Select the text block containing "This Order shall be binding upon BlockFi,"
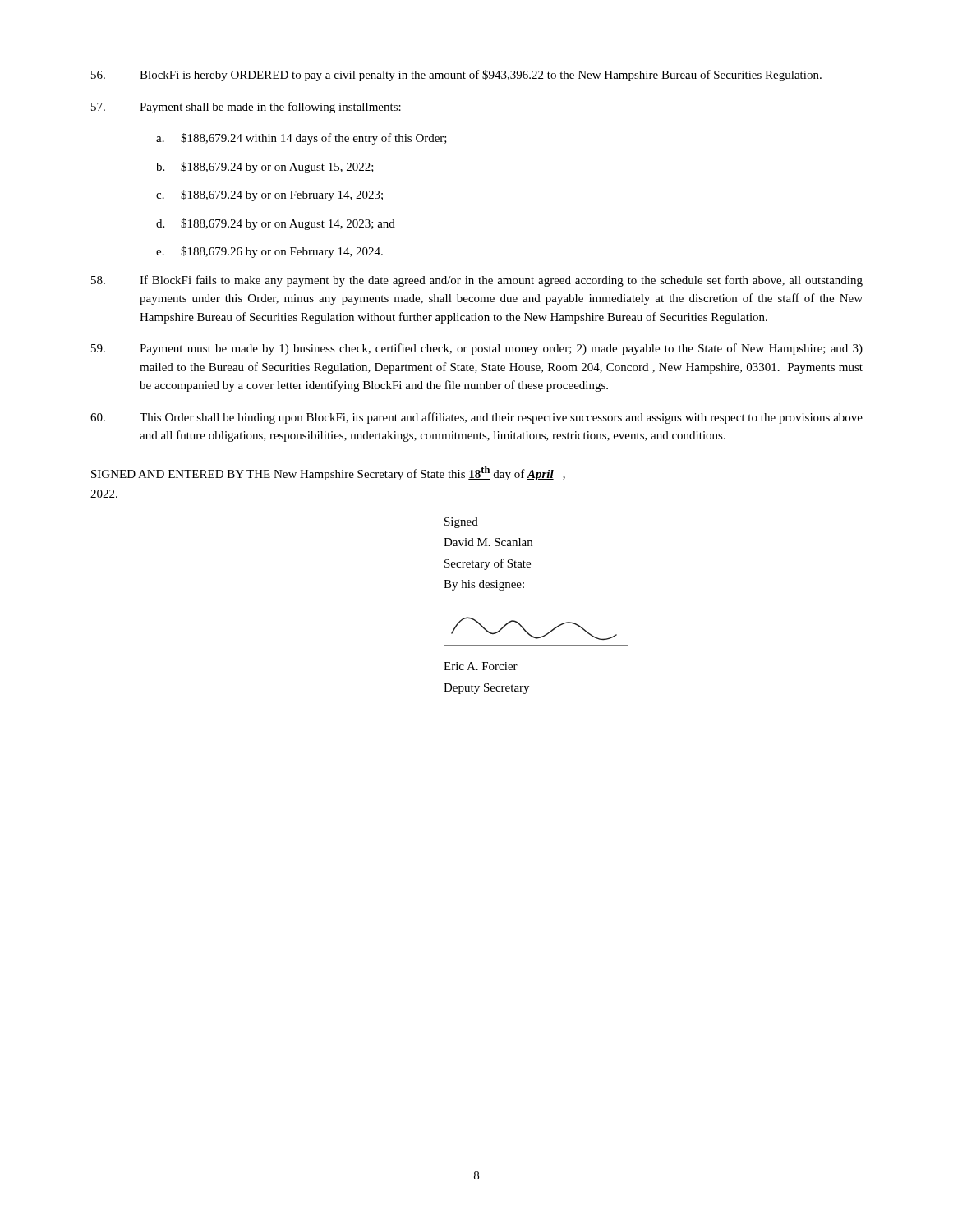The height and width of the screenshot is (1232, 953). (476, 426)
